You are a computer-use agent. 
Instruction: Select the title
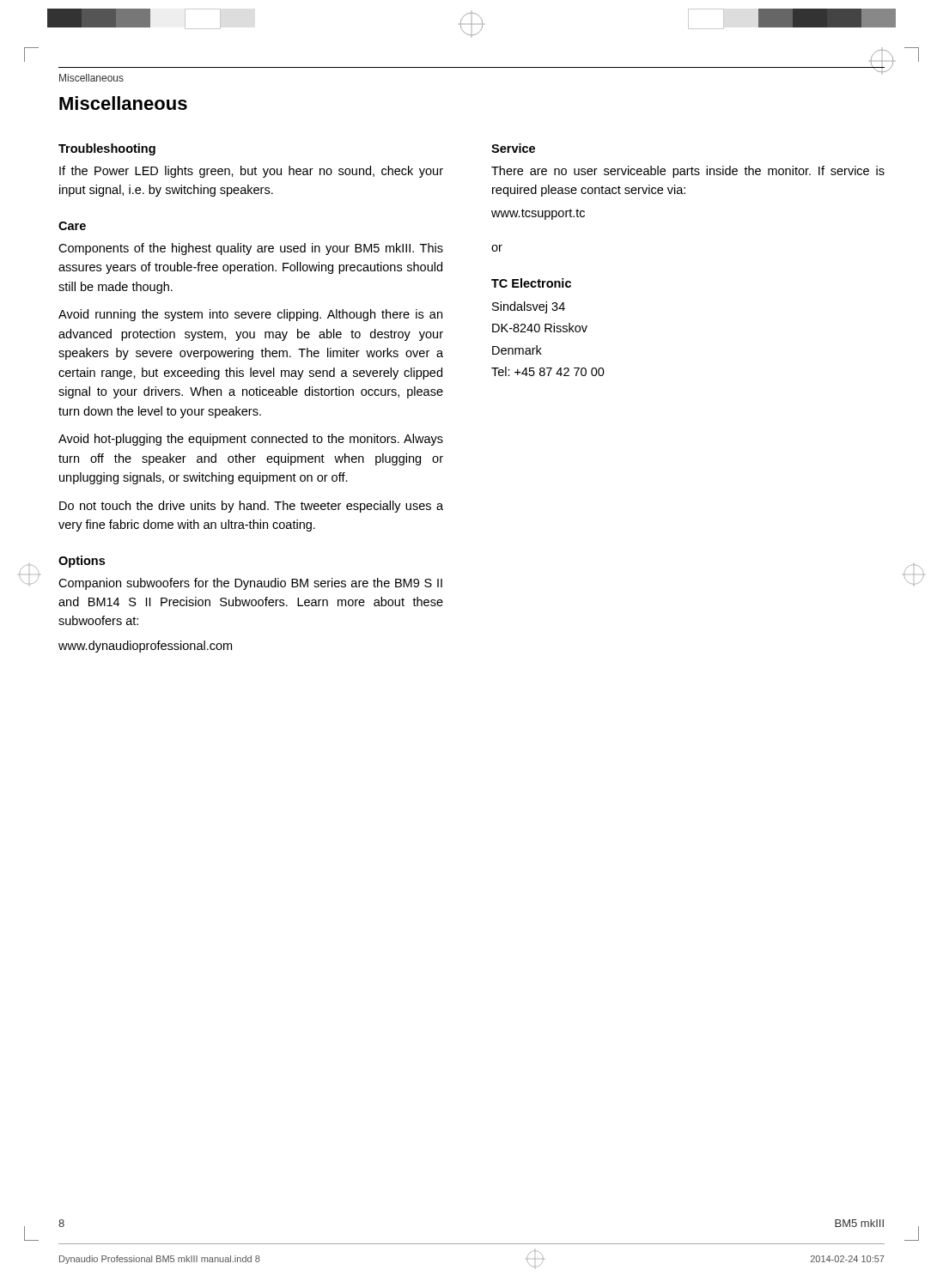[x=123, y=103]
